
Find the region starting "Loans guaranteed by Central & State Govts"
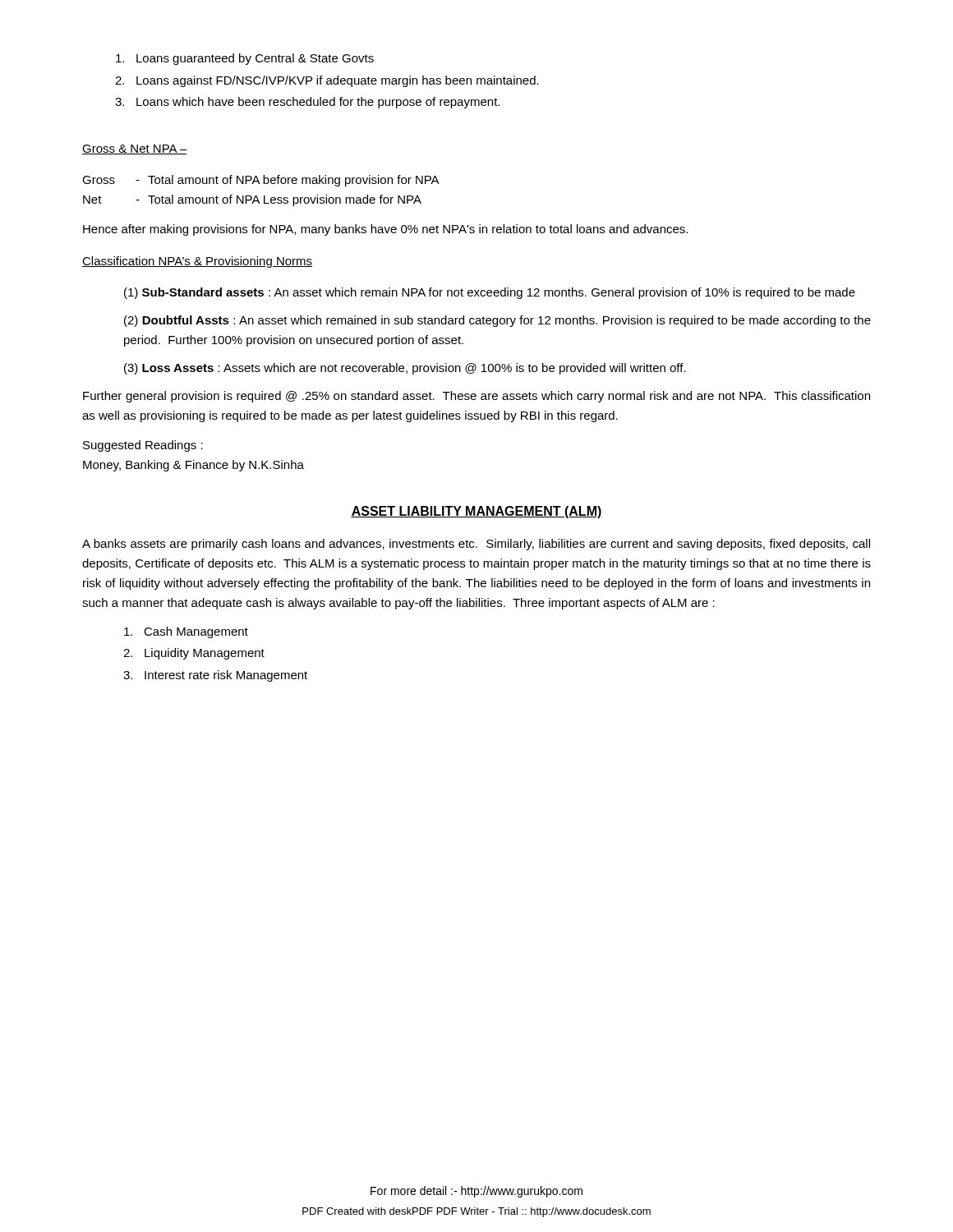[244, 58]
